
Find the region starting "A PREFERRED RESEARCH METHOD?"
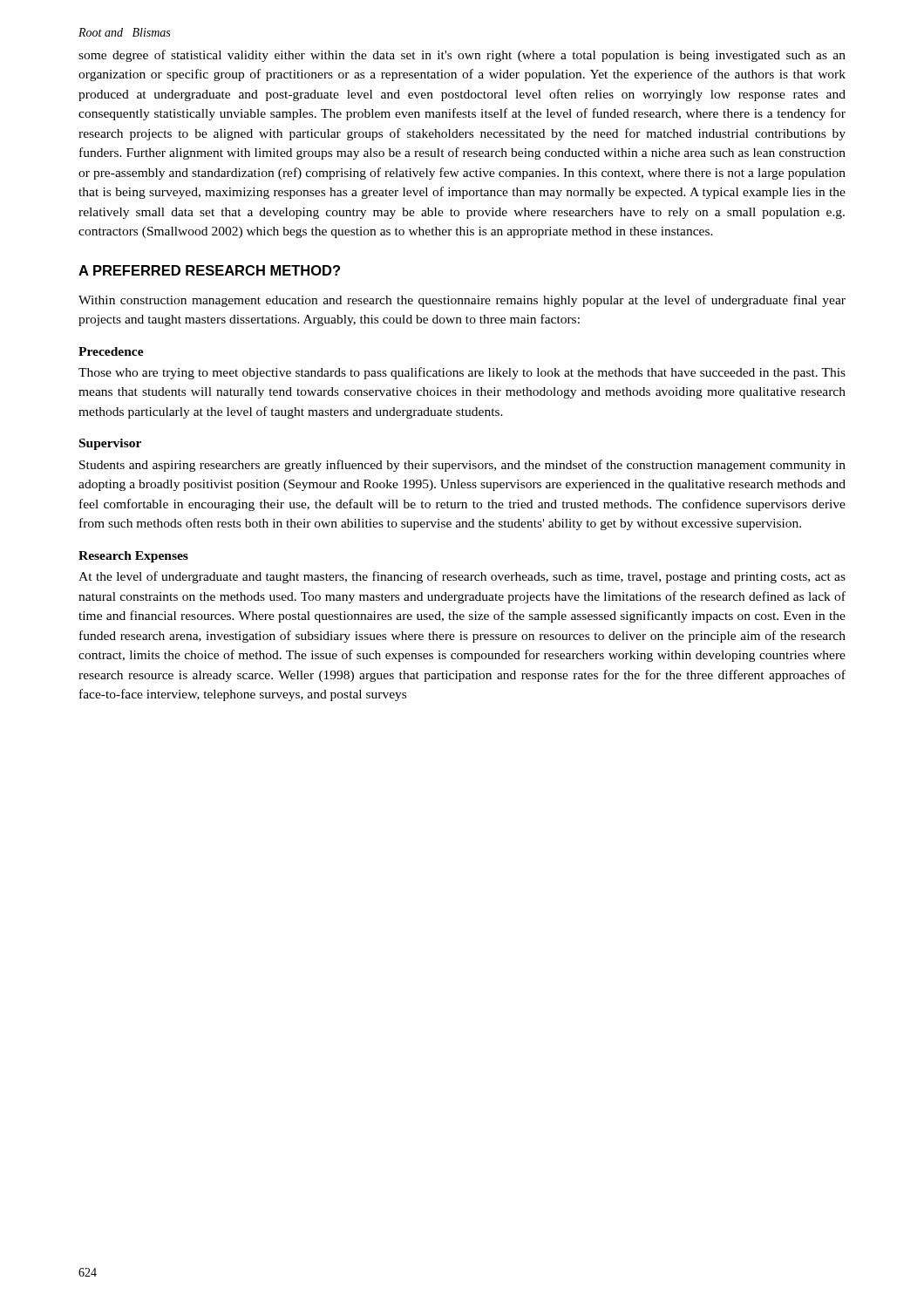[210, 270]
